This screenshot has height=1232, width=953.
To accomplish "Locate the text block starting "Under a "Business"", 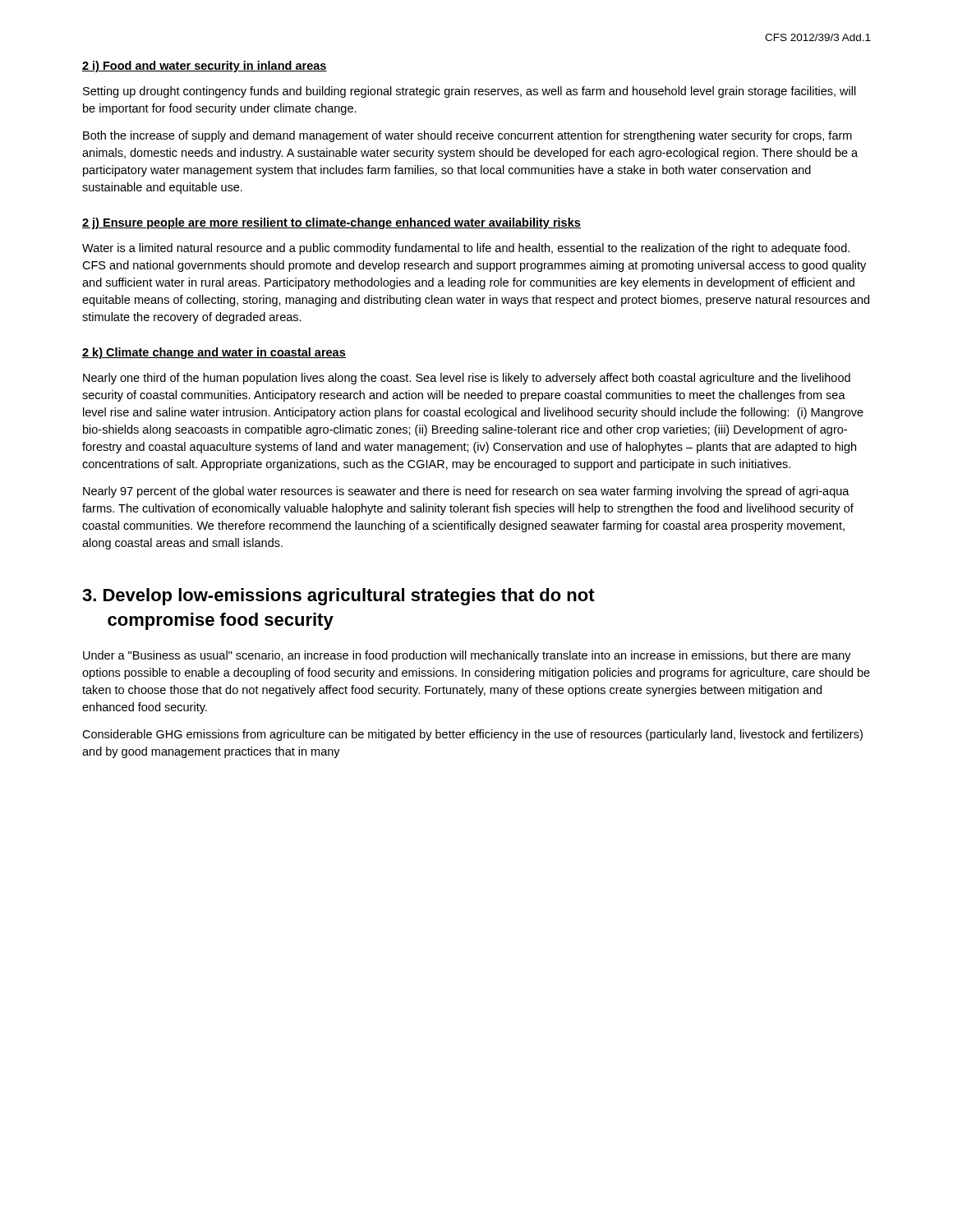I will point(476,681).
